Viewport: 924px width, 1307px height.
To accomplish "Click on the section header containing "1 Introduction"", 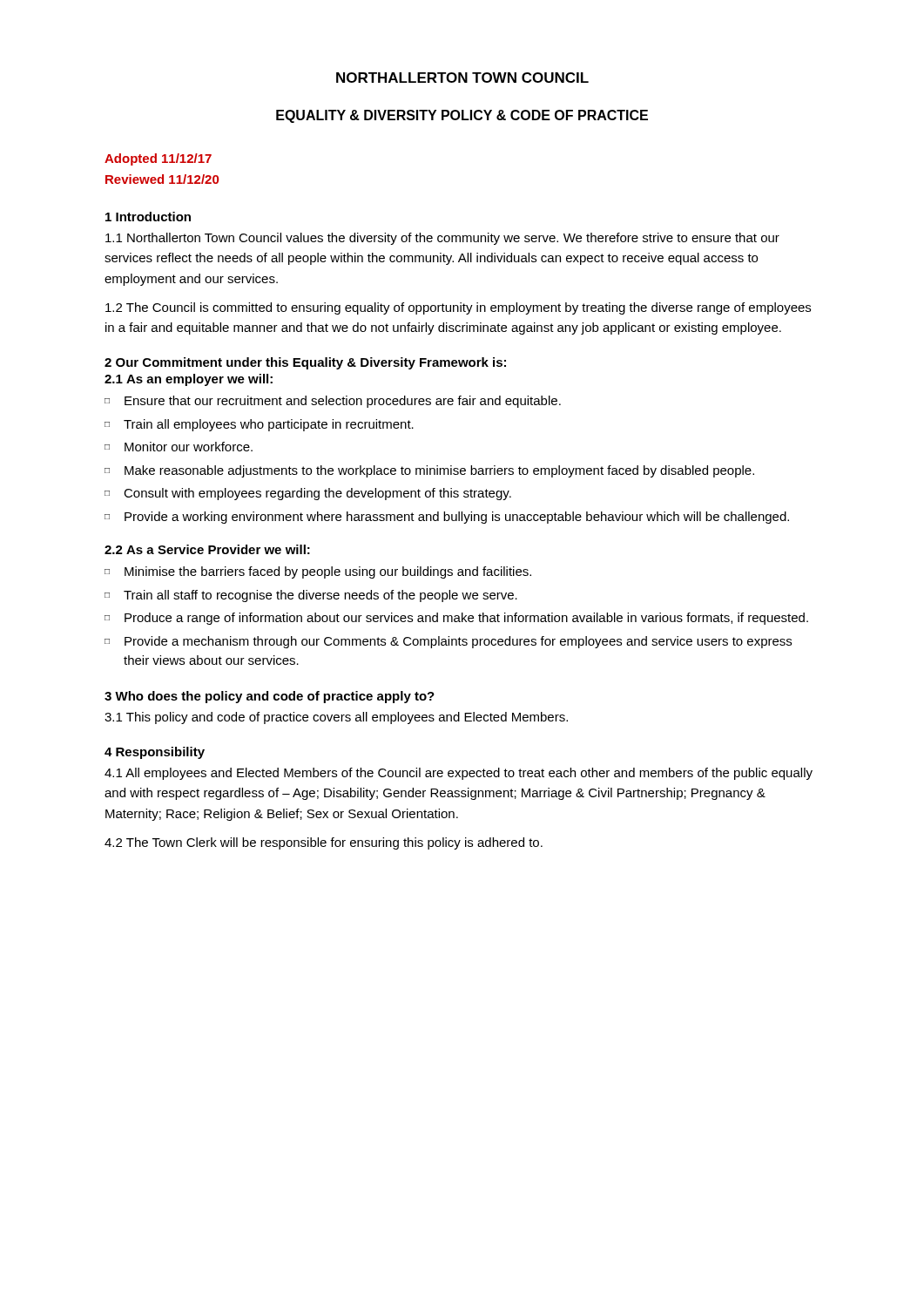I will coord(148,217).
